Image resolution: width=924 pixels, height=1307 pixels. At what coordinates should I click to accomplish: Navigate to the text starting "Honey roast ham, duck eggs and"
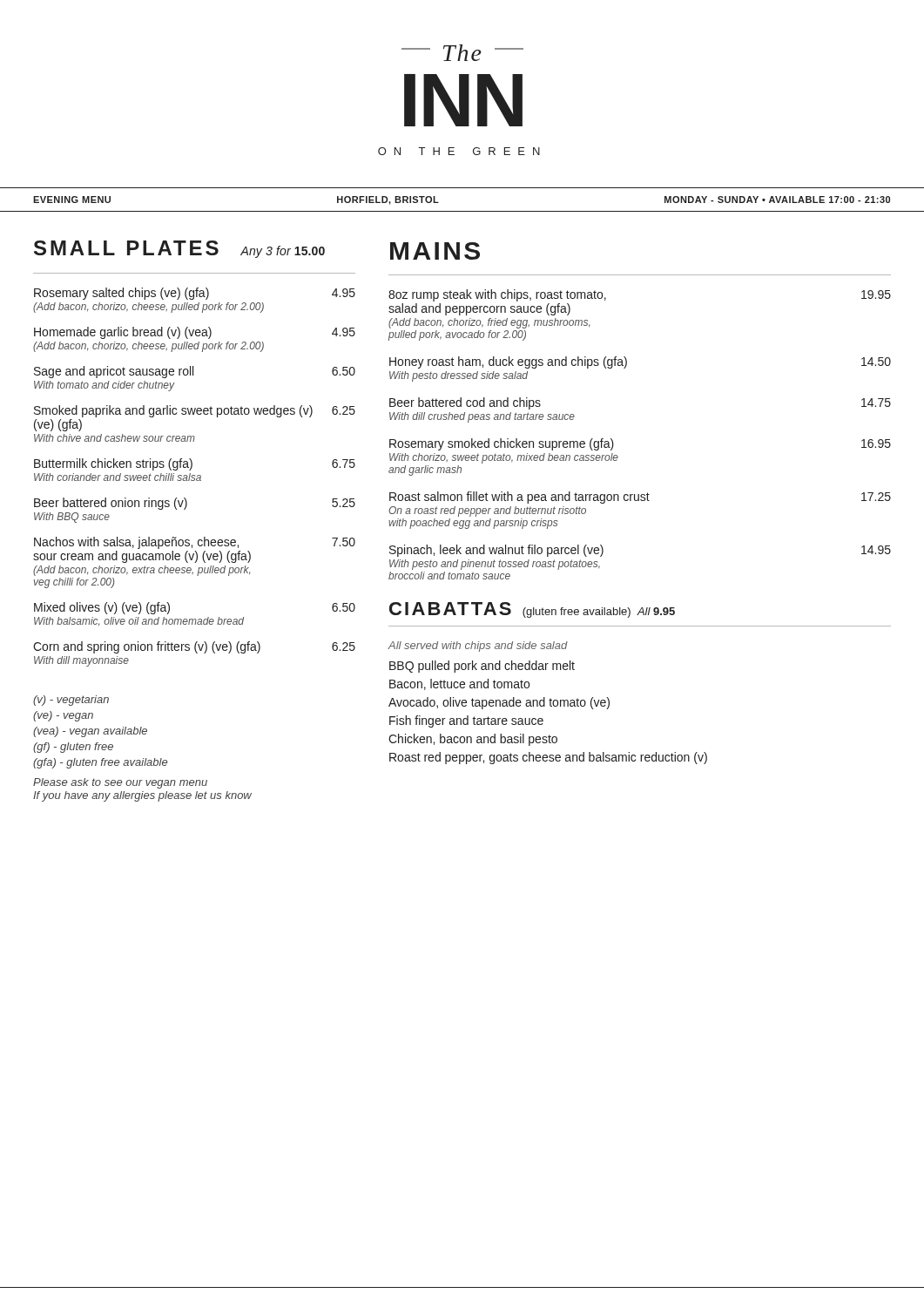tap(511, 362)
